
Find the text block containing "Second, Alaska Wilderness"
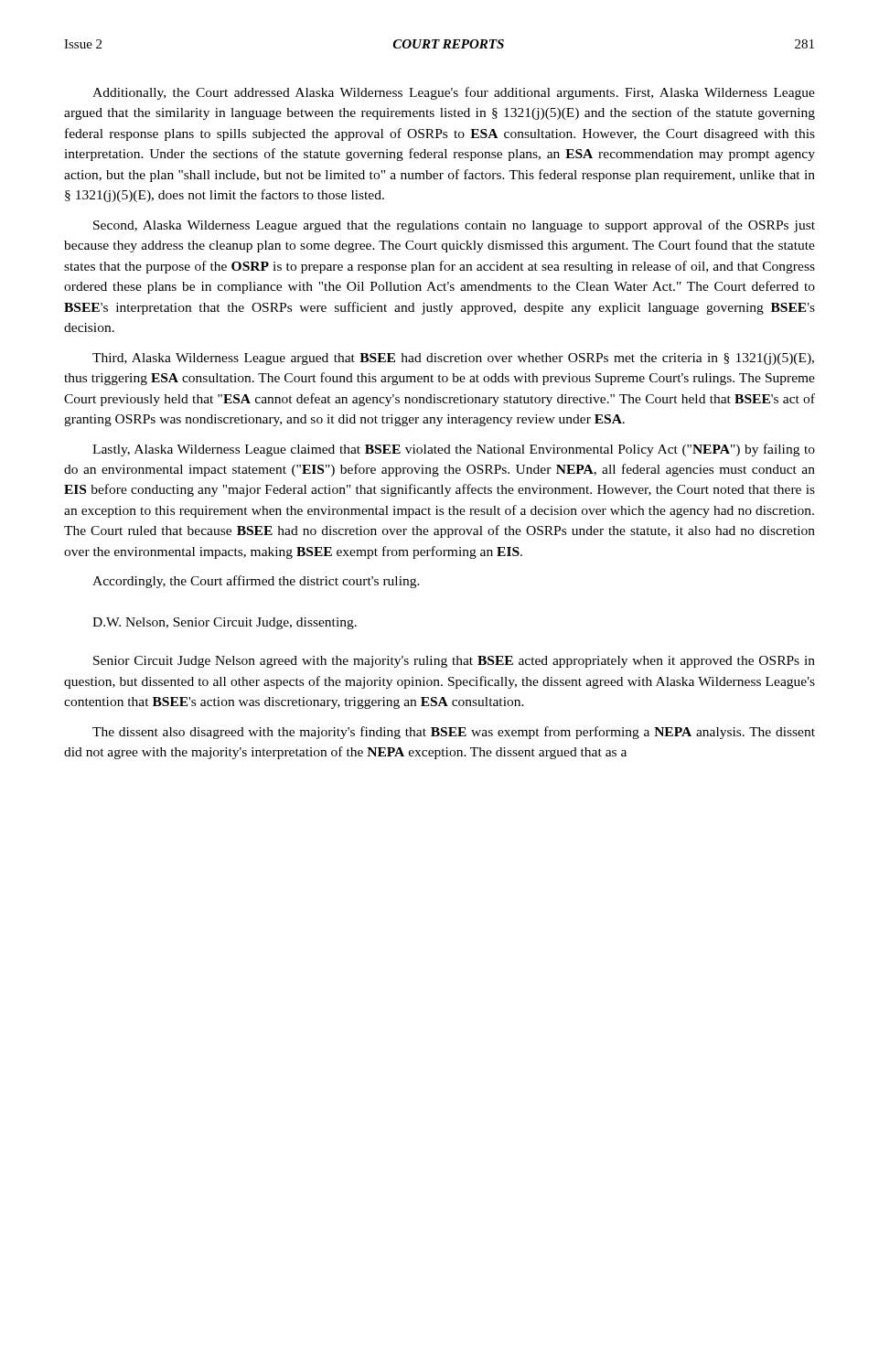click(x=440, y=276)
